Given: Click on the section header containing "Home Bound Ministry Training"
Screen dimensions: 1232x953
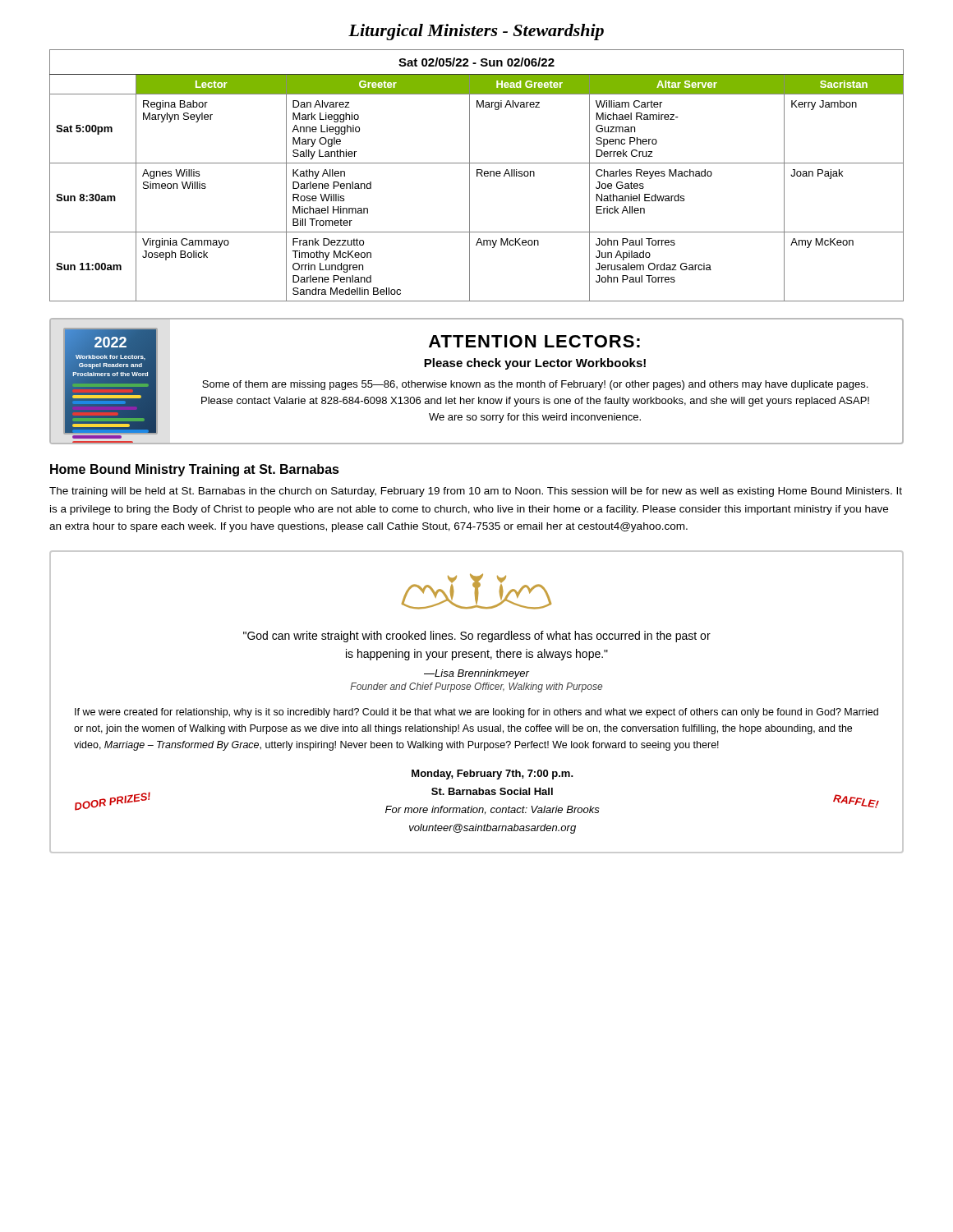Looking at the screenshot, I should [194, 469].
